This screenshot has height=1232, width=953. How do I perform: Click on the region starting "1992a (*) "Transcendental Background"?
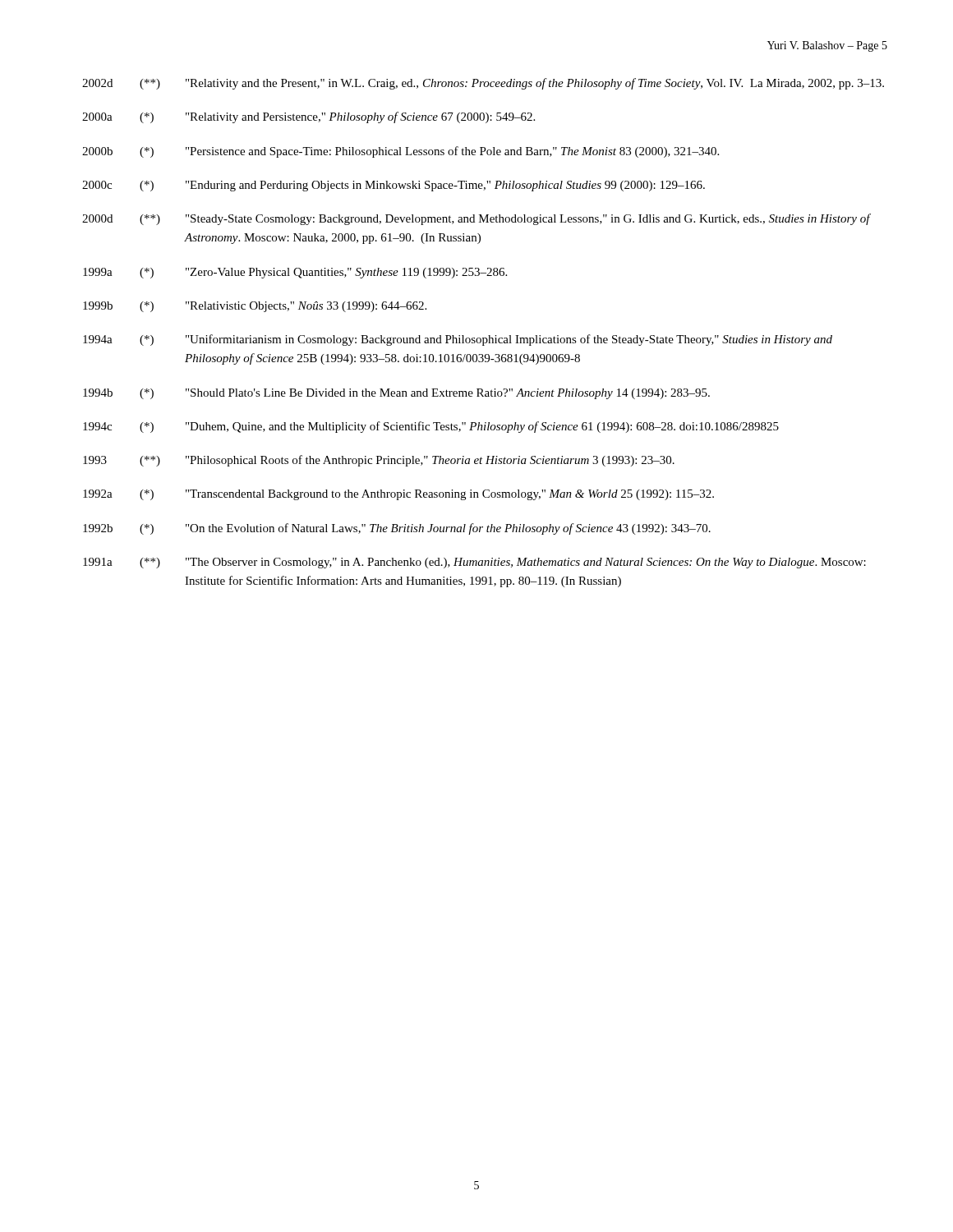coord(485,494)
